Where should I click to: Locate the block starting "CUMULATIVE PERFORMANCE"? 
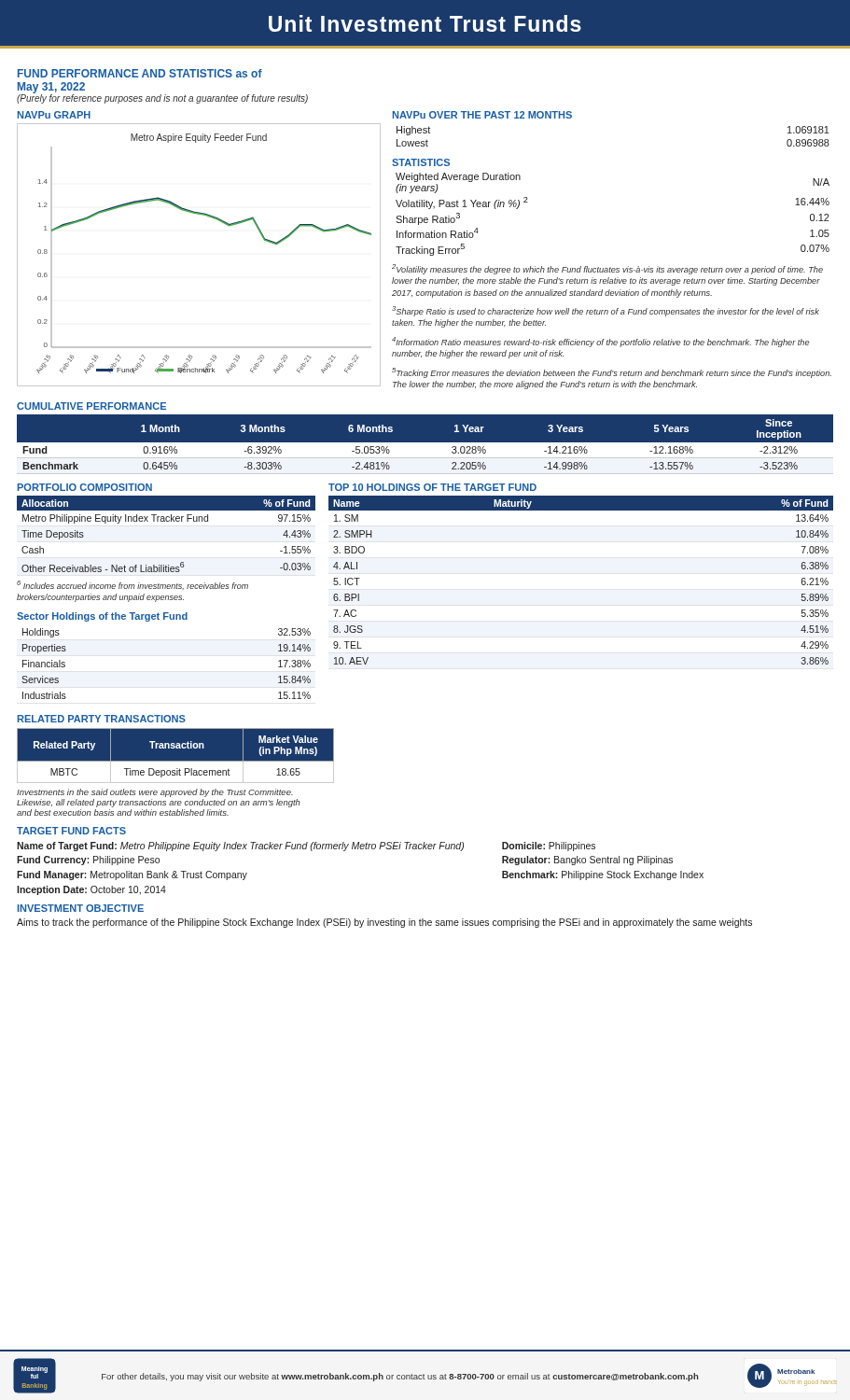[92, 406]
